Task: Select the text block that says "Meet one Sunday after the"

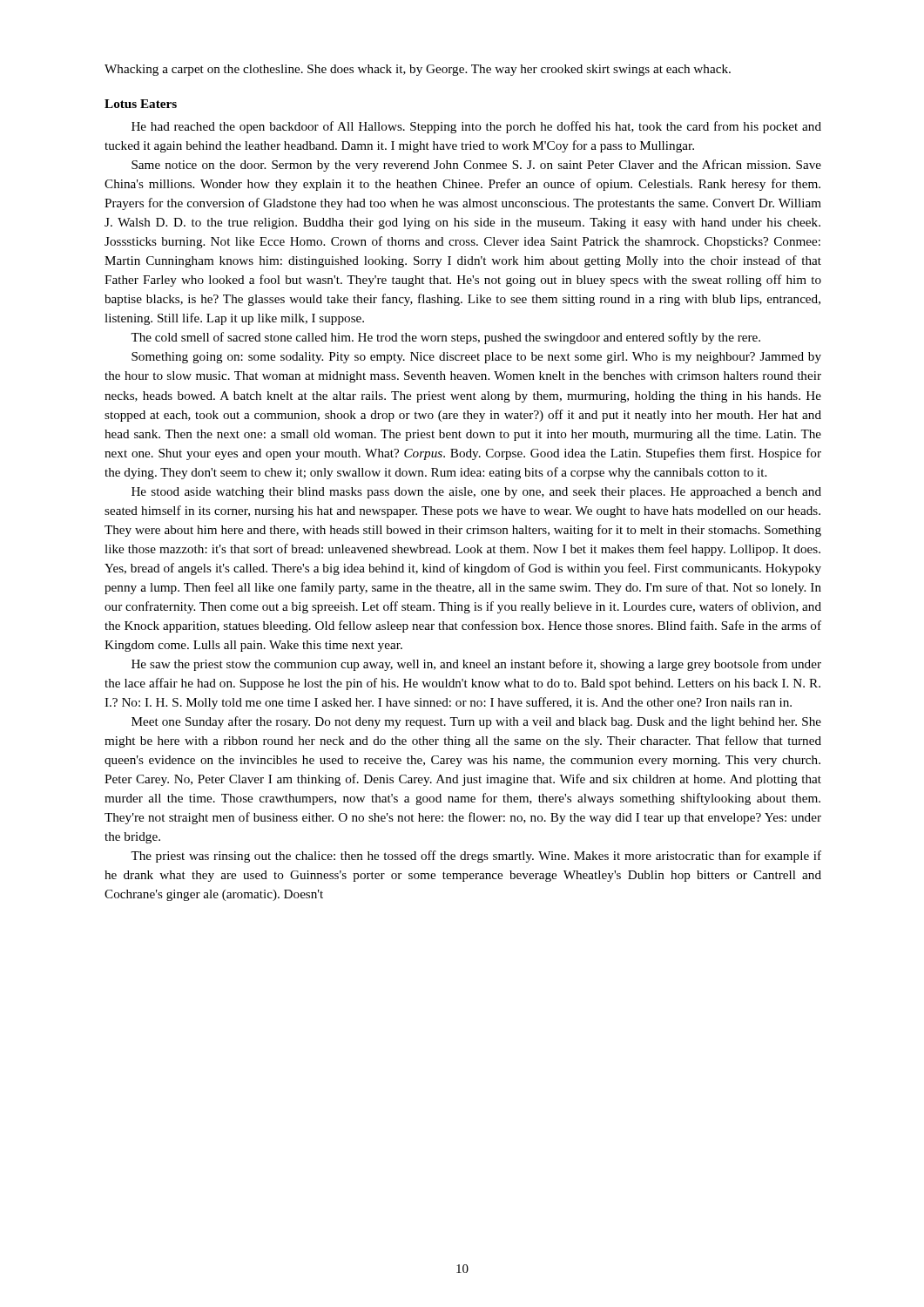Action: point(463,779)
